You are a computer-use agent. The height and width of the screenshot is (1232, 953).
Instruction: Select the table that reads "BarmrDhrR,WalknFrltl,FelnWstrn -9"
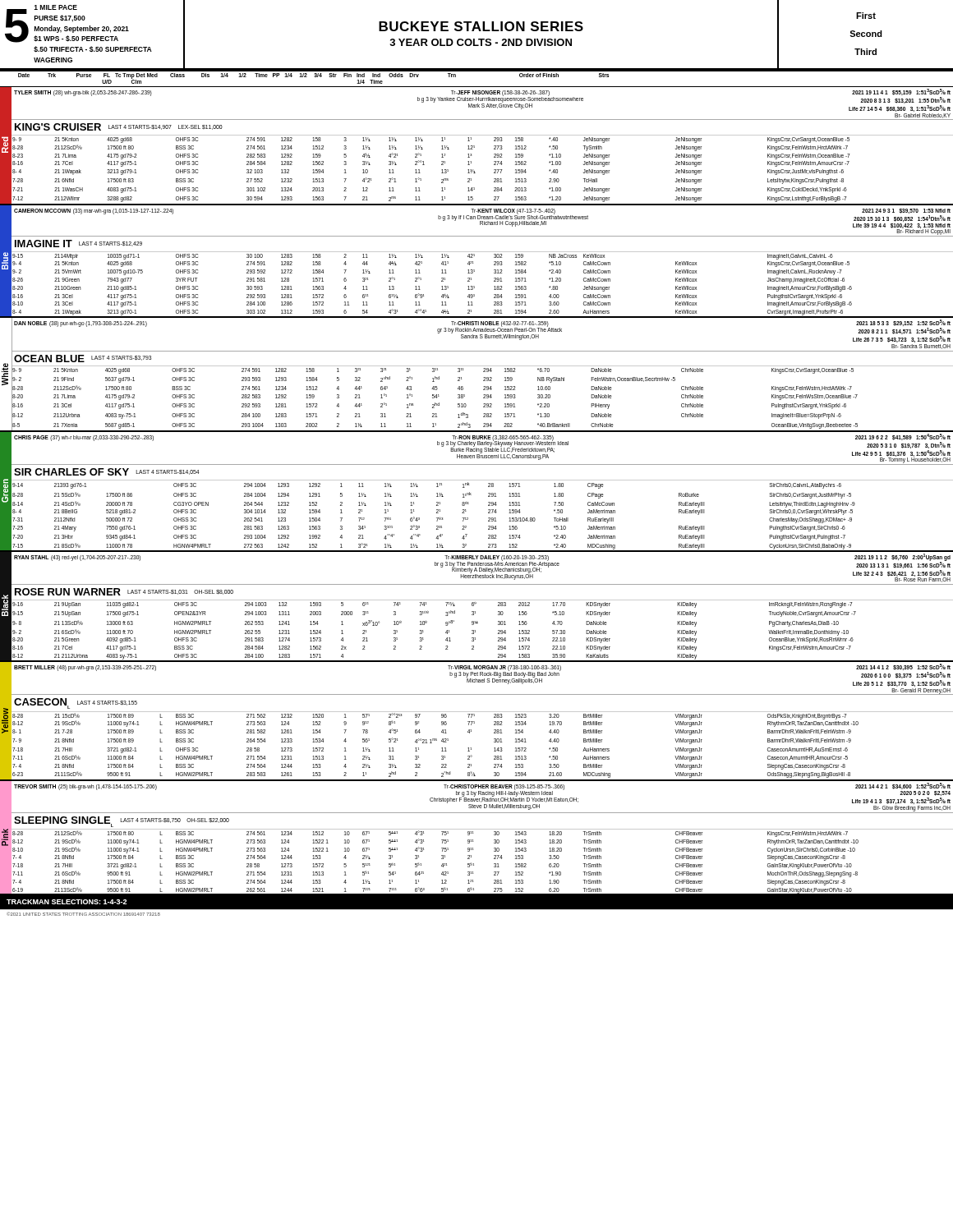[x=476, y=722]
